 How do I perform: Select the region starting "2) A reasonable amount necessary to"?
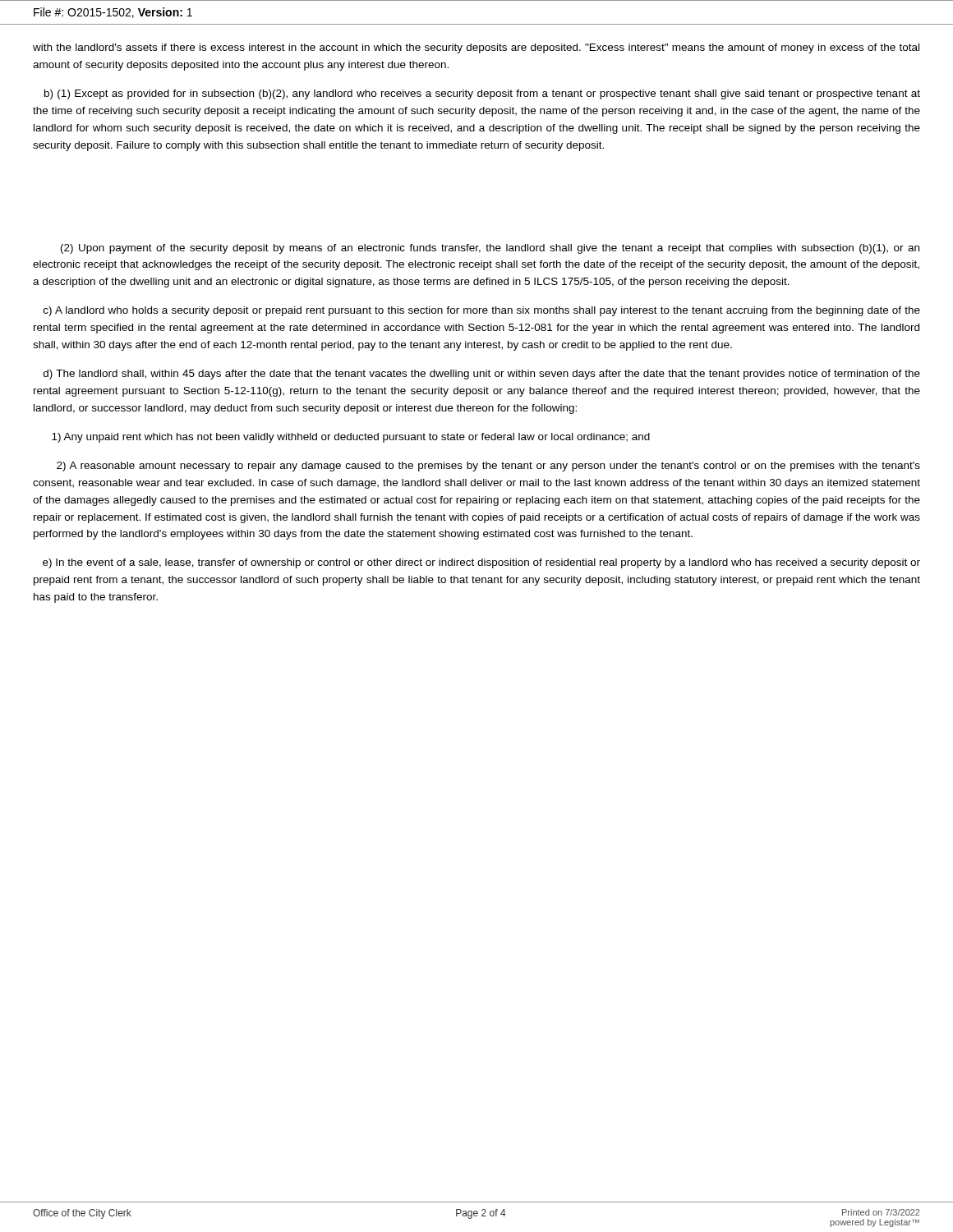pos(476,500)
